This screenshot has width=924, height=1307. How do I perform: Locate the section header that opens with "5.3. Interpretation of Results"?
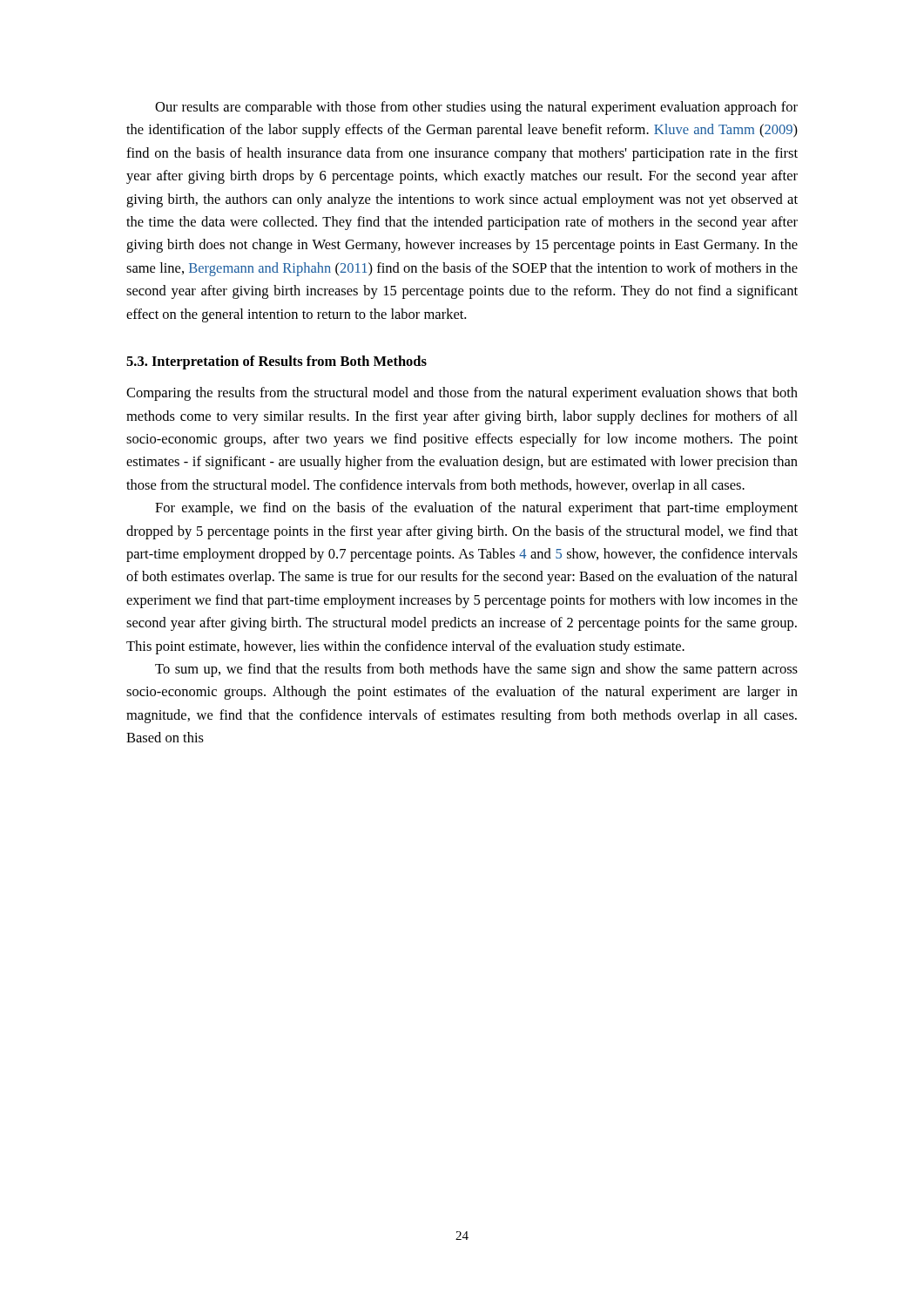277,361
